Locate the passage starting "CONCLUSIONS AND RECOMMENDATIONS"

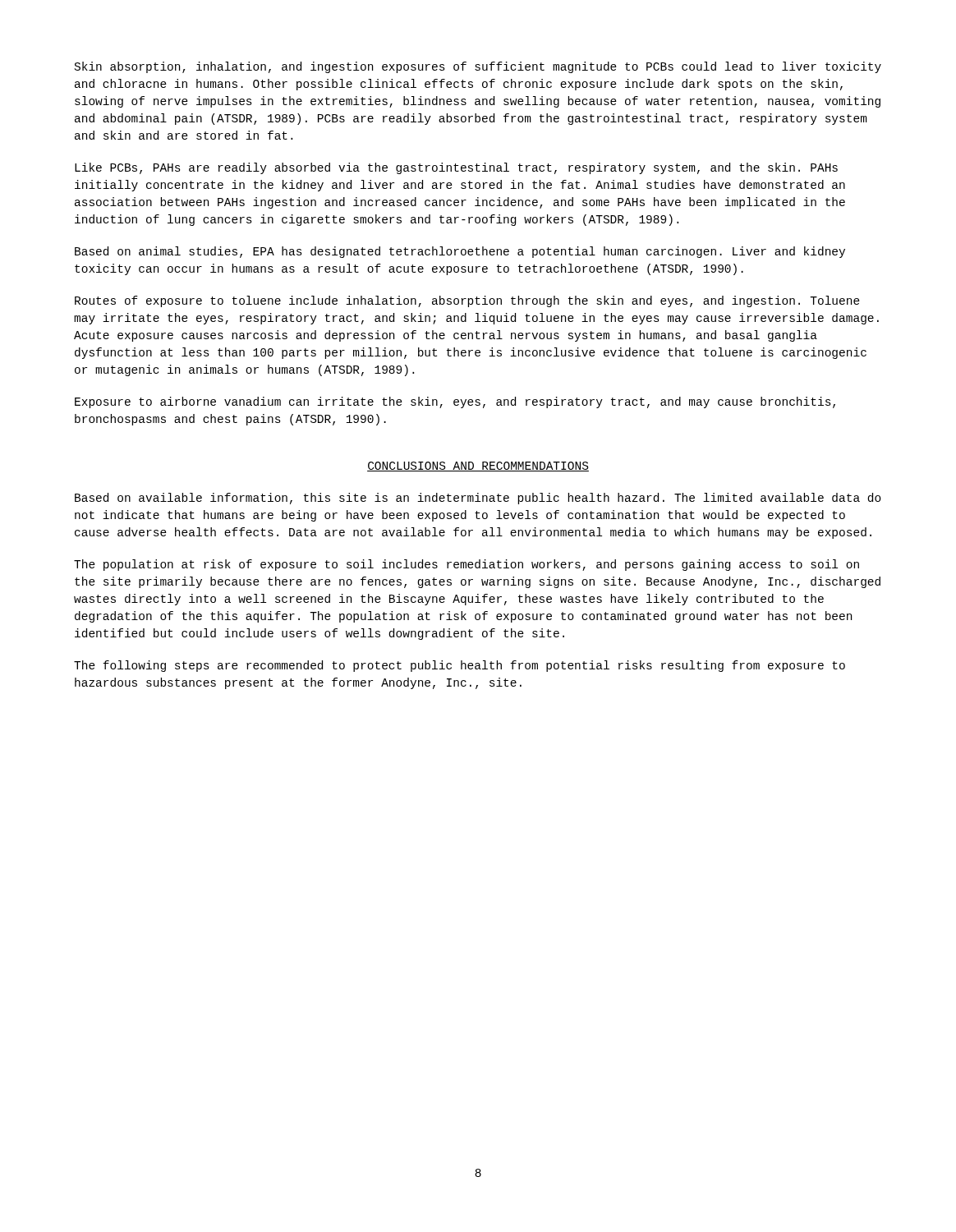[478, 467]
